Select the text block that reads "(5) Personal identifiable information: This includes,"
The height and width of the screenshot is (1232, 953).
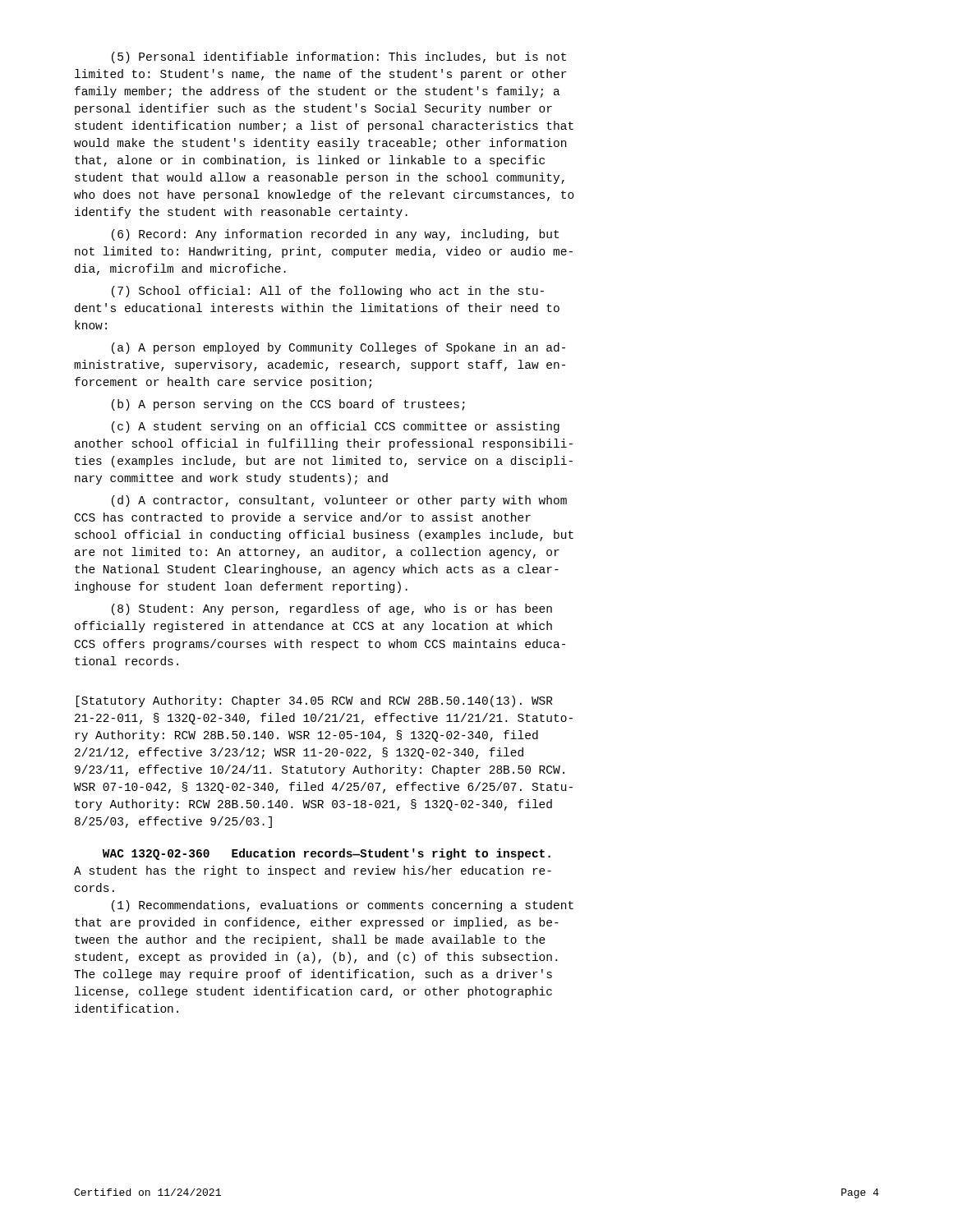(324, 135)
